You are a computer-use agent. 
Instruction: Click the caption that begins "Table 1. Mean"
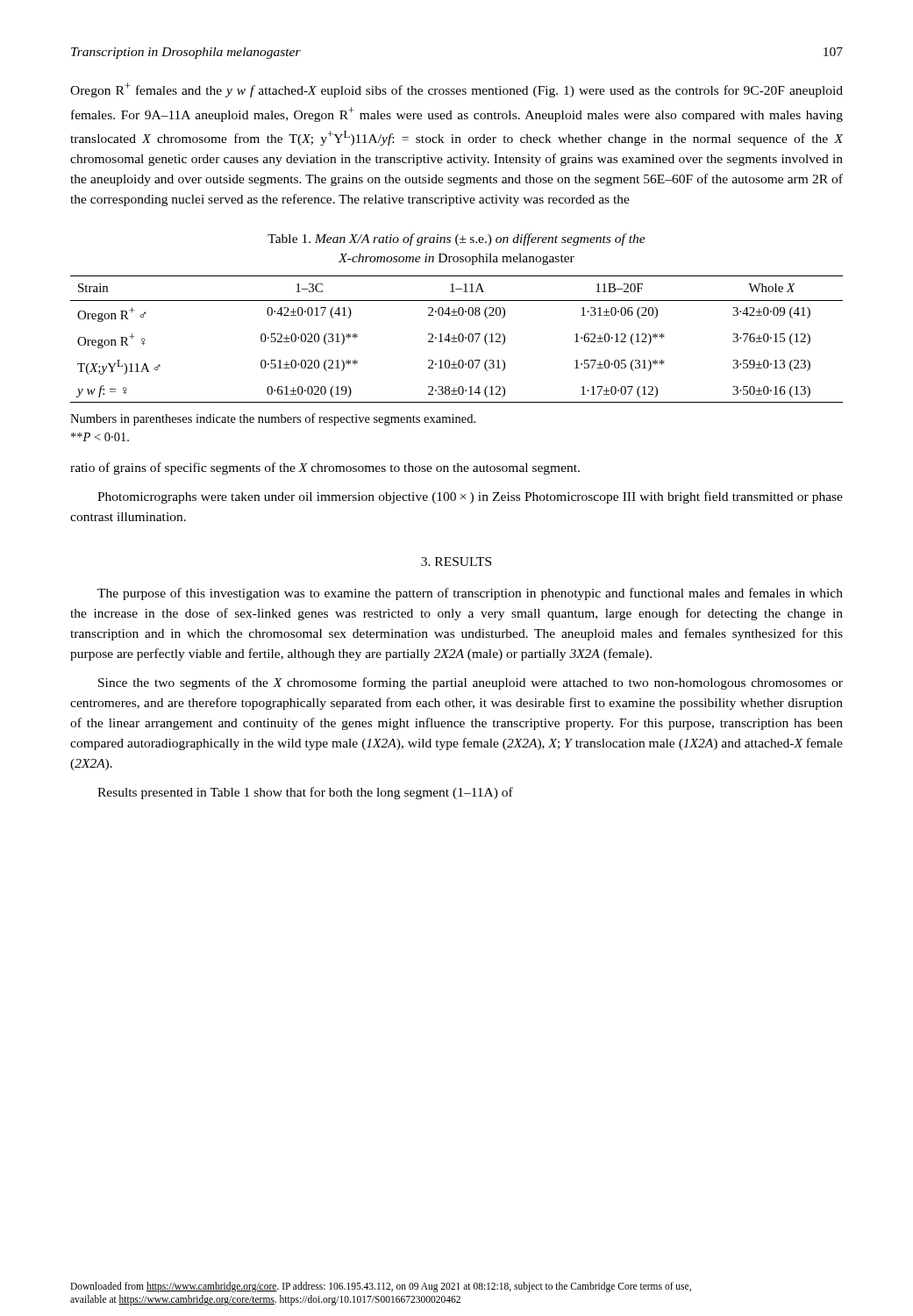click(x=456, y=248)
